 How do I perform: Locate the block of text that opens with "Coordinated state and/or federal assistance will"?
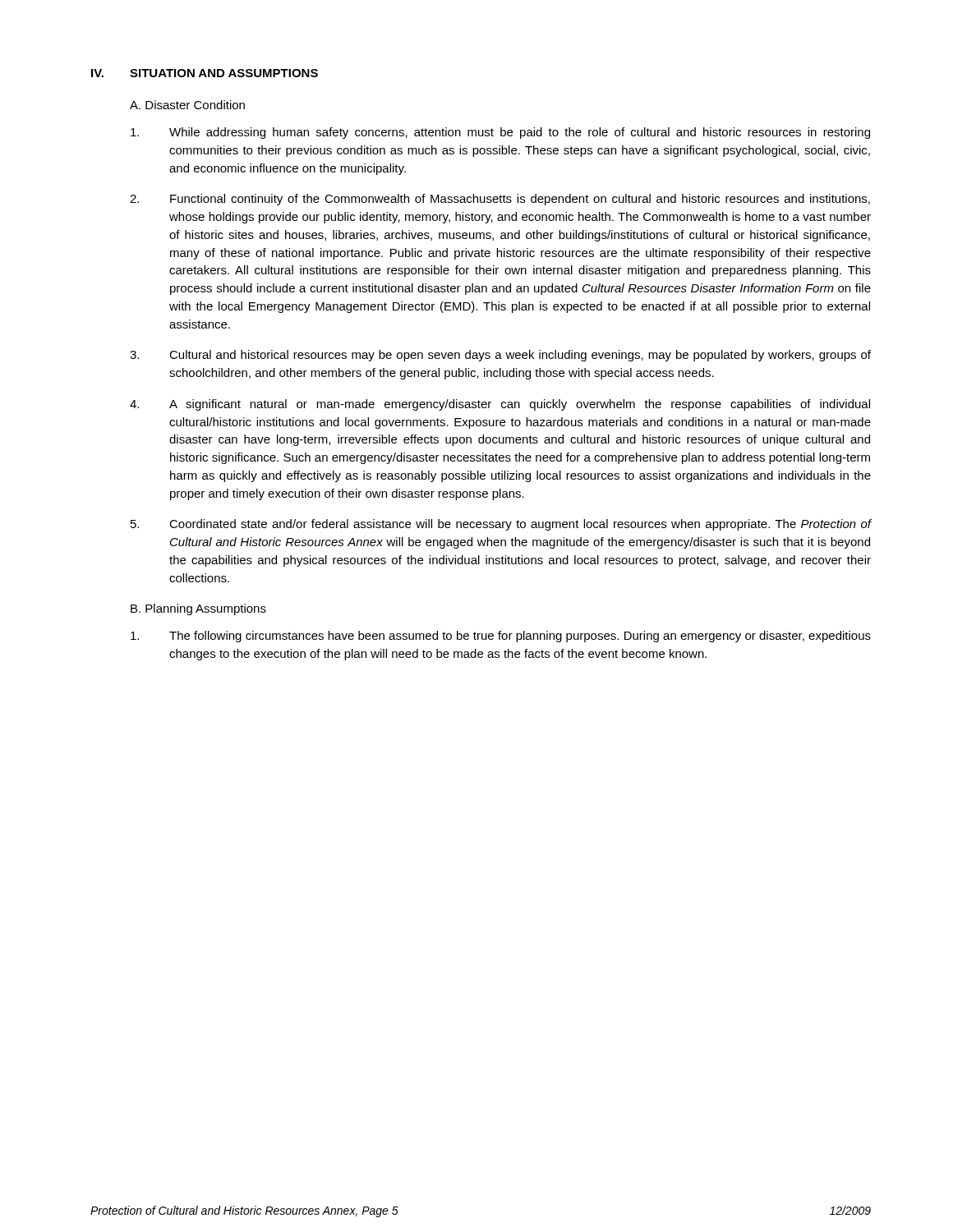[500, 551]
